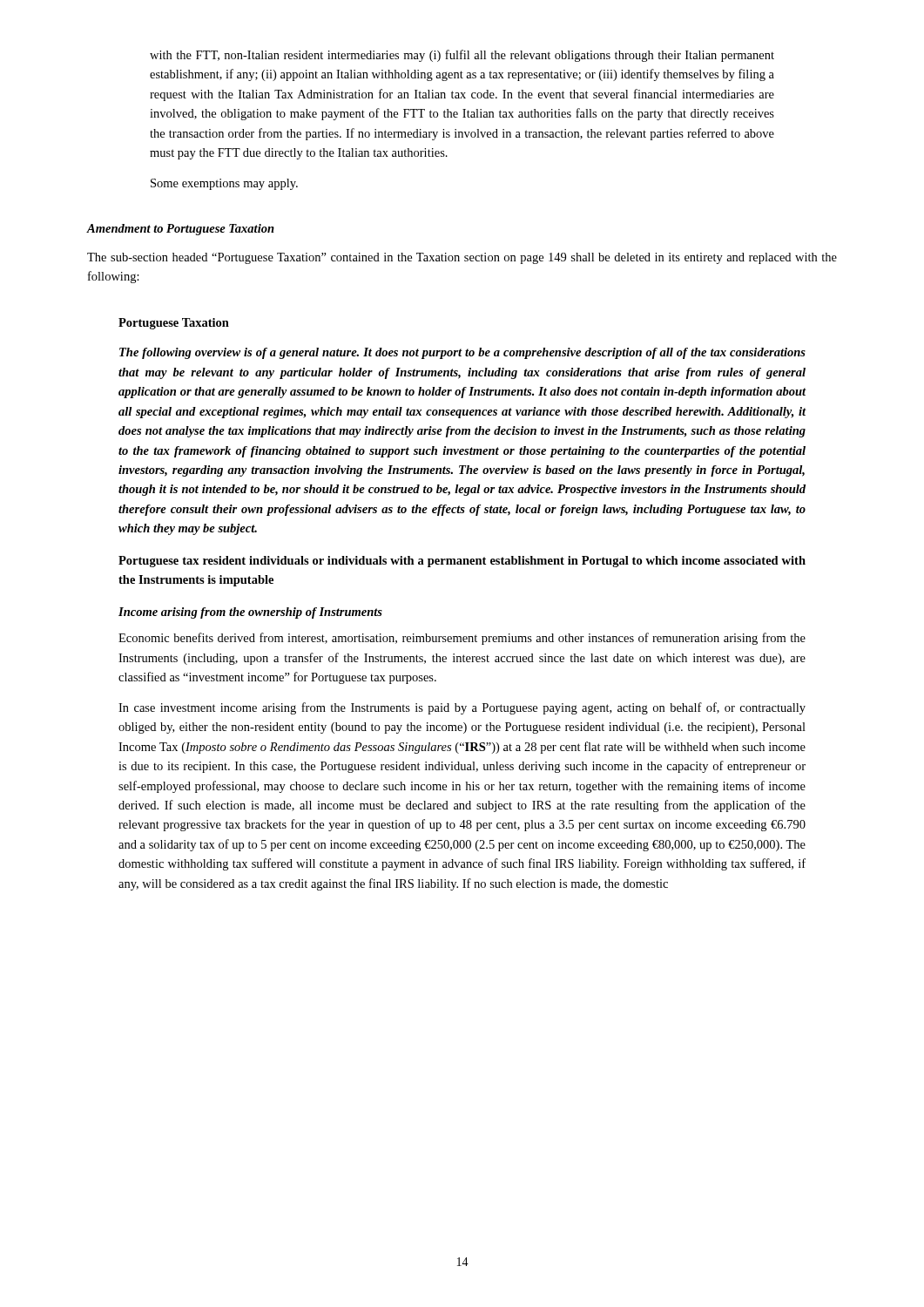Find the block on this page that starts "In case investment income arising from"
Viewport: 924px width, 1307px height.
pyautogui.click(x=462, y=796)
